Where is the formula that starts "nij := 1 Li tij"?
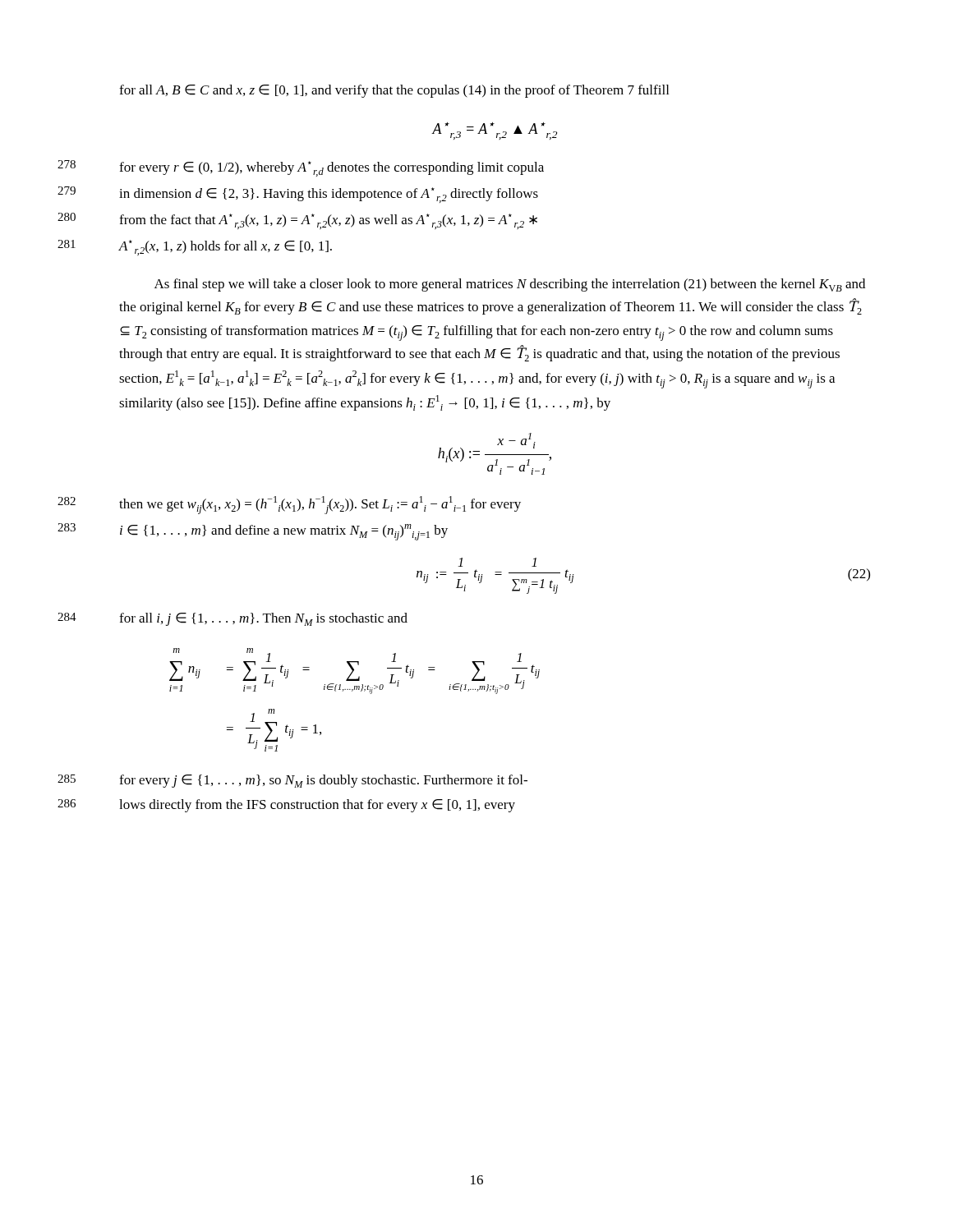953x1232 pixels. [x=460, y=562]
